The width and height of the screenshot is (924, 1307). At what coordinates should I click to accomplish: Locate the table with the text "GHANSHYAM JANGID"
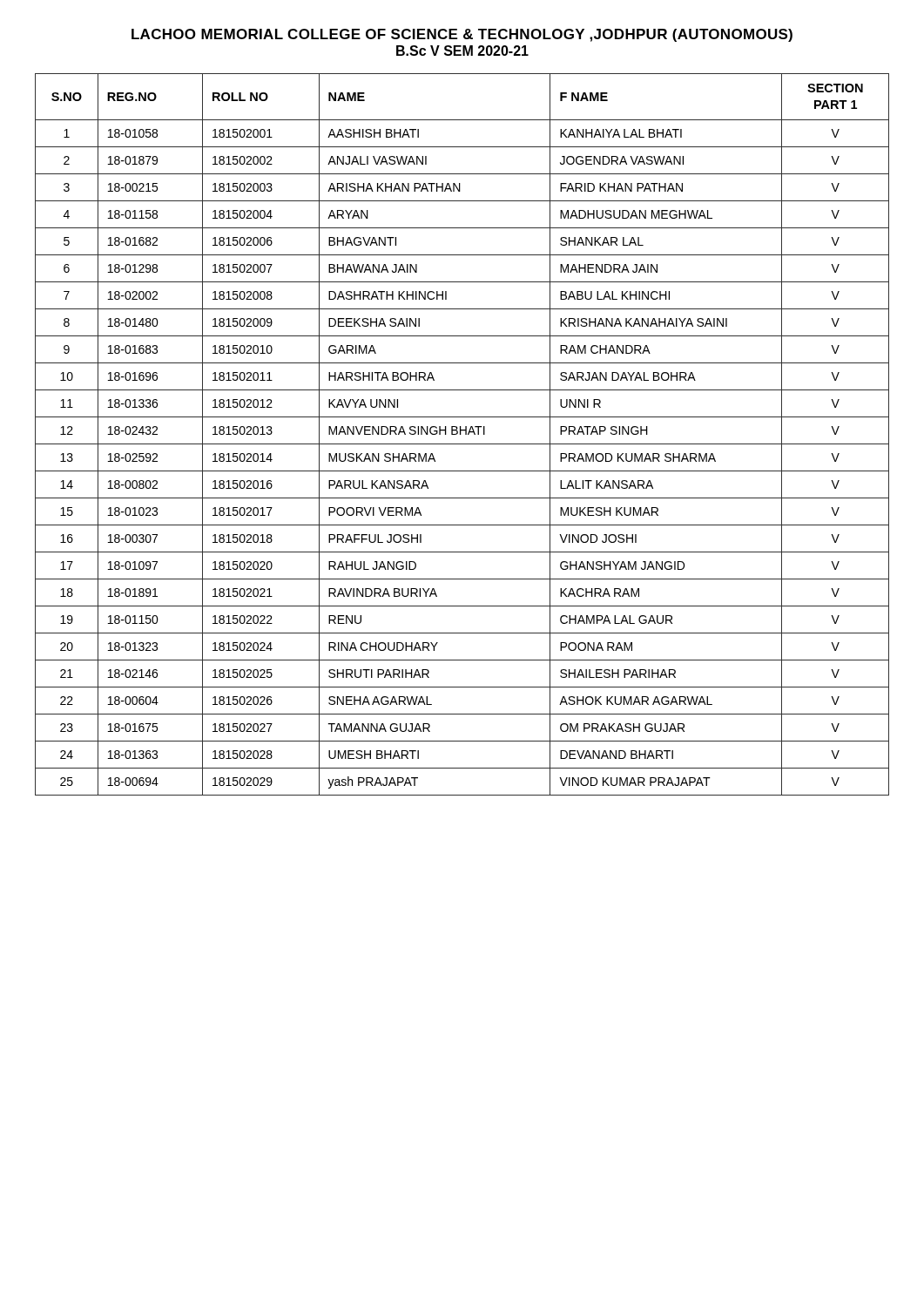462,434
